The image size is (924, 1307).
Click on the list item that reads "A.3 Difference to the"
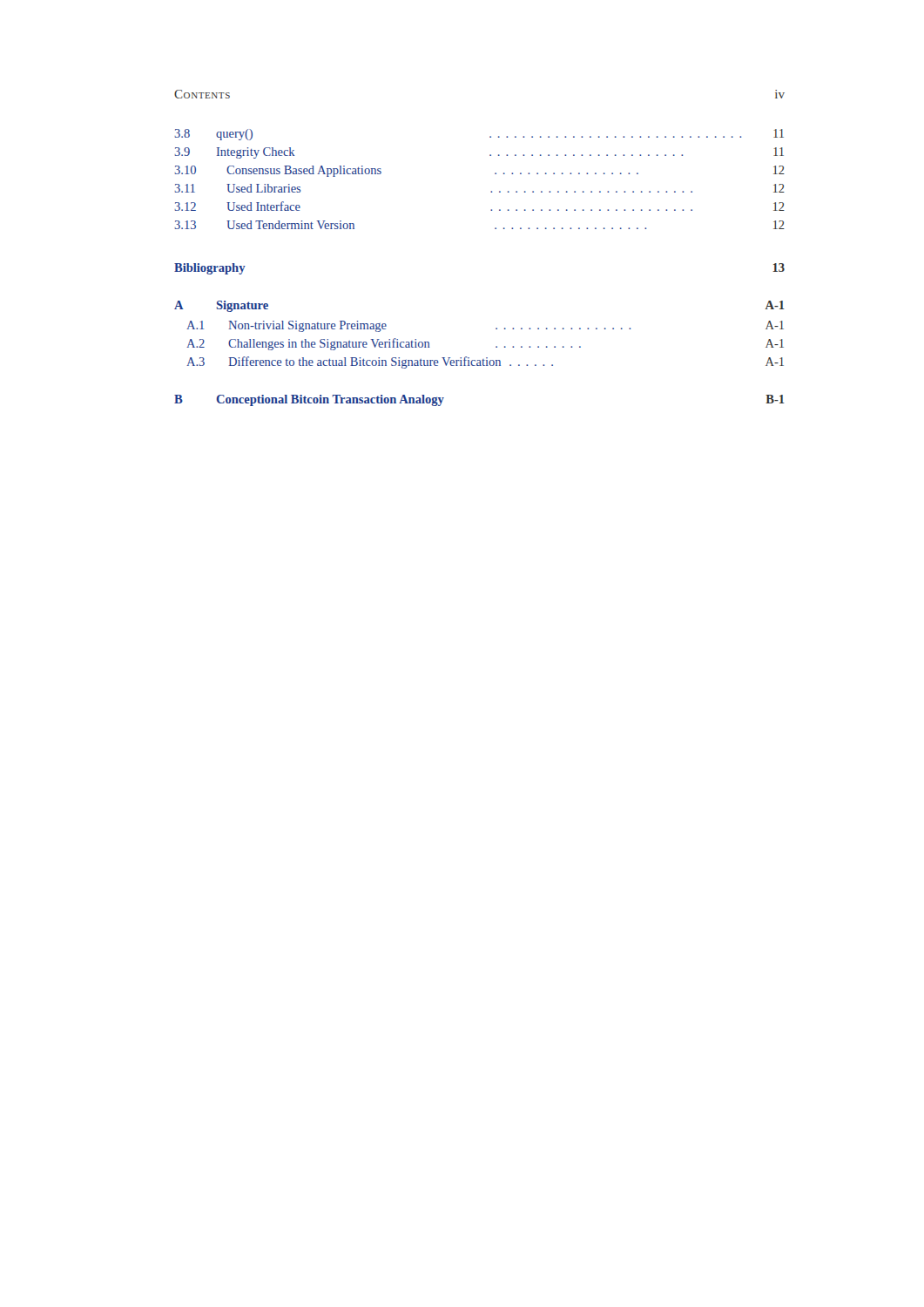486,362
